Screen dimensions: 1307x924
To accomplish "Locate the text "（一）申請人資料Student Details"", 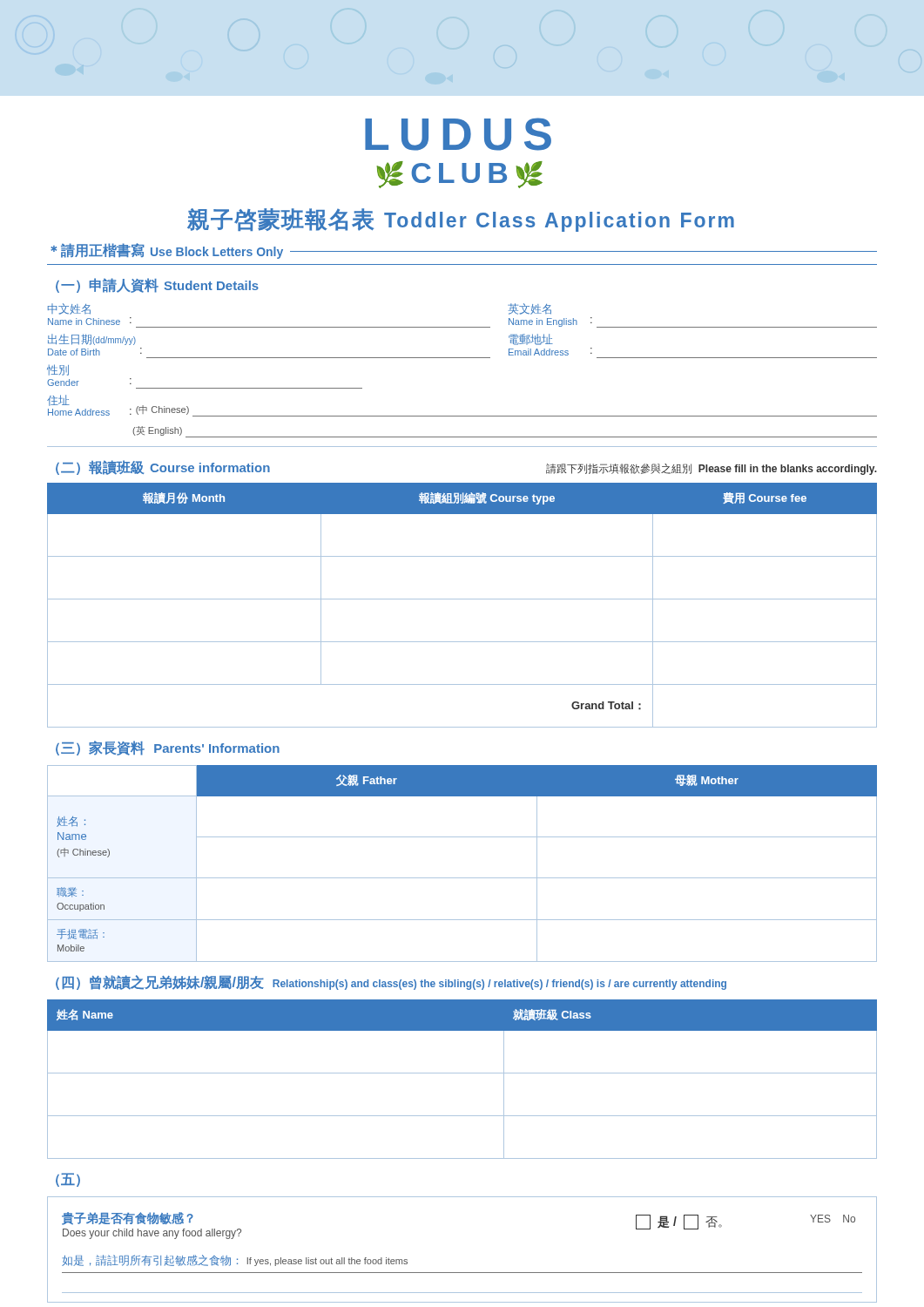I will coord(153,286).
